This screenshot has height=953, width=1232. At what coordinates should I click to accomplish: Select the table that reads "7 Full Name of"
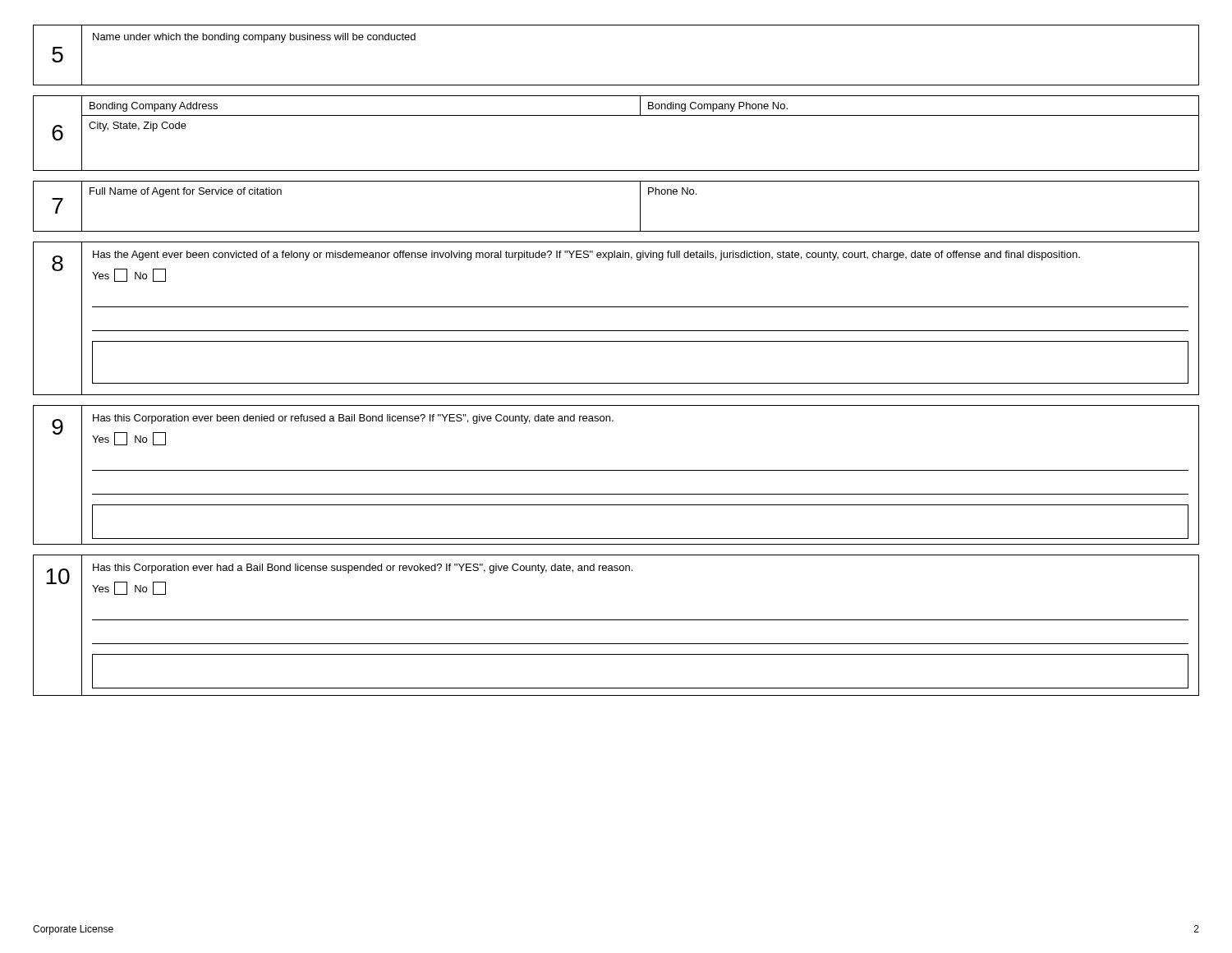point(616,206)
